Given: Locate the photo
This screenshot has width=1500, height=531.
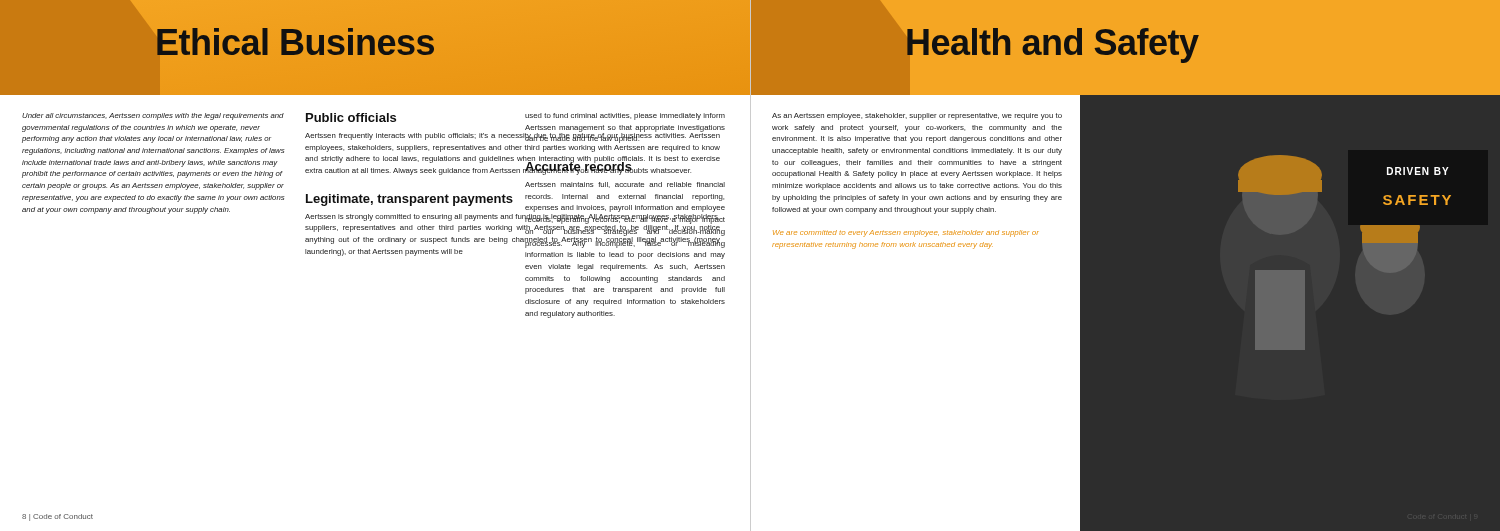Looking at the screenshot, I should click(1290, 313).
